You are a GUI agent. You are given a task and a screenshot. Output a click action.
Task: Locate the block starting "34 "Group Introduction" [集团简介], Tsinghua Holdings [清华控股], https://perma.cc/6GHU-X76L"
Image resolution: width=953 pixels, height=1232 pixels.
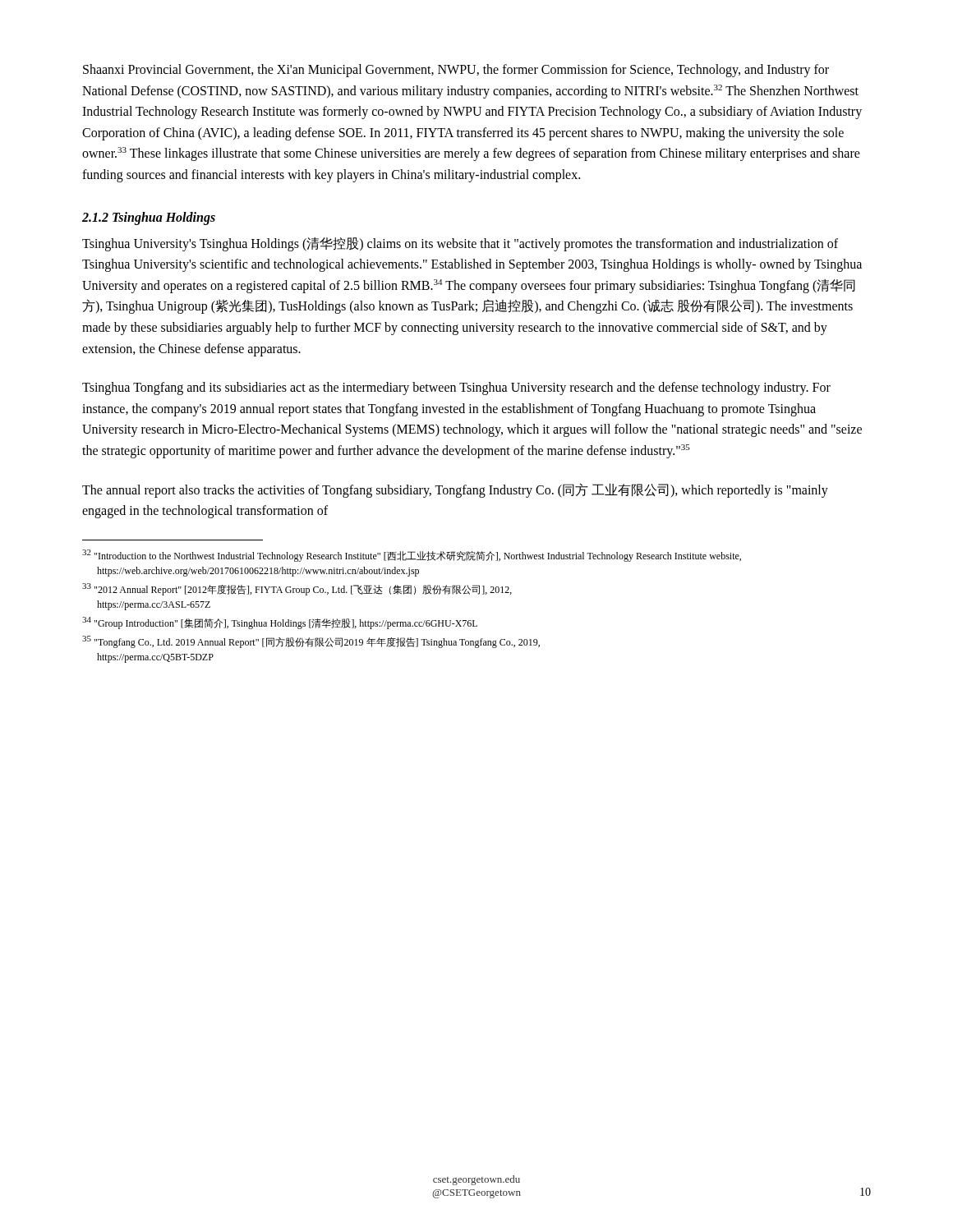pos(280,622)
